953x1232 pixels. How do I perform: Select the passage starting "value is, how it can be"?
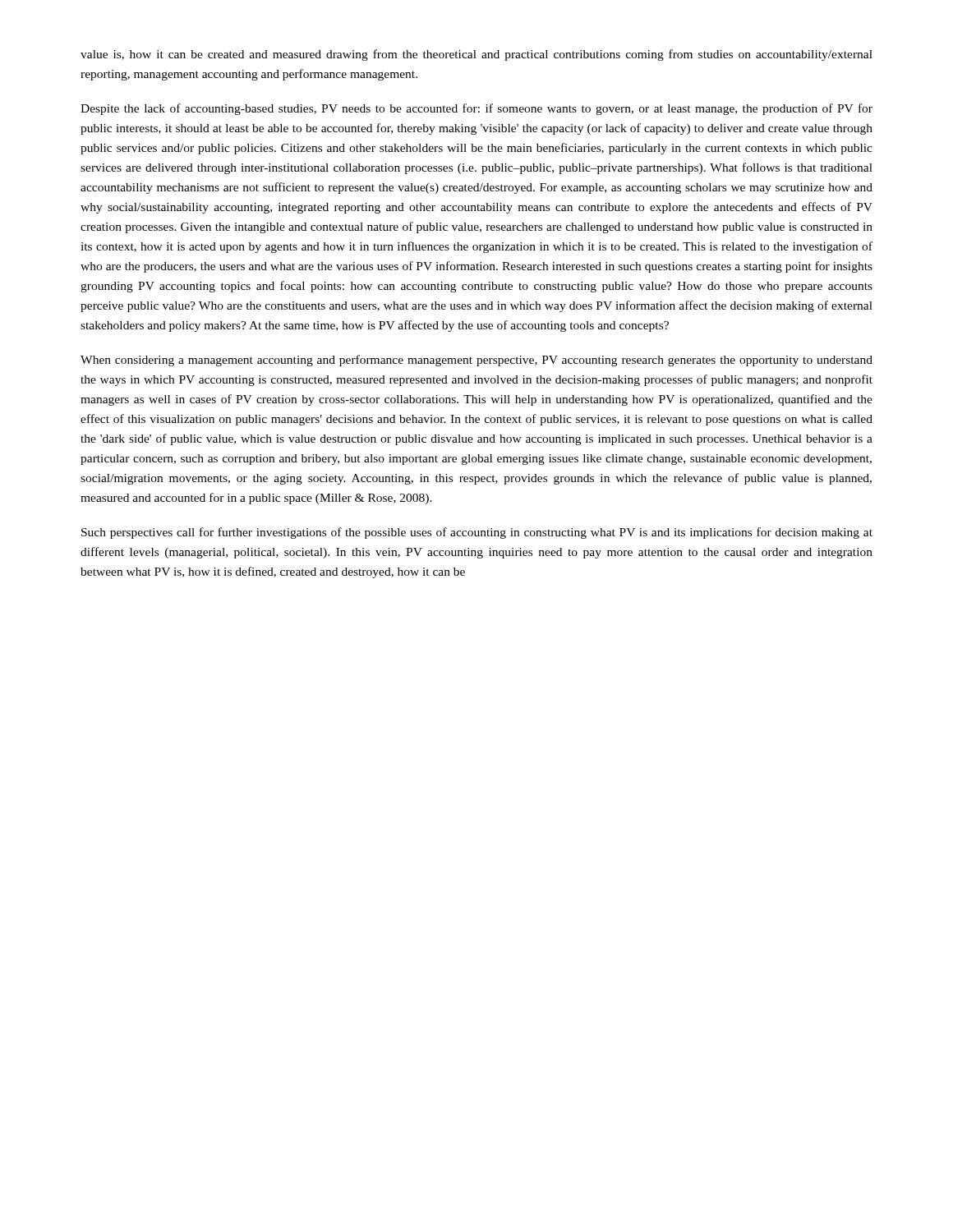pyautogui.click(x=476, y=64)
